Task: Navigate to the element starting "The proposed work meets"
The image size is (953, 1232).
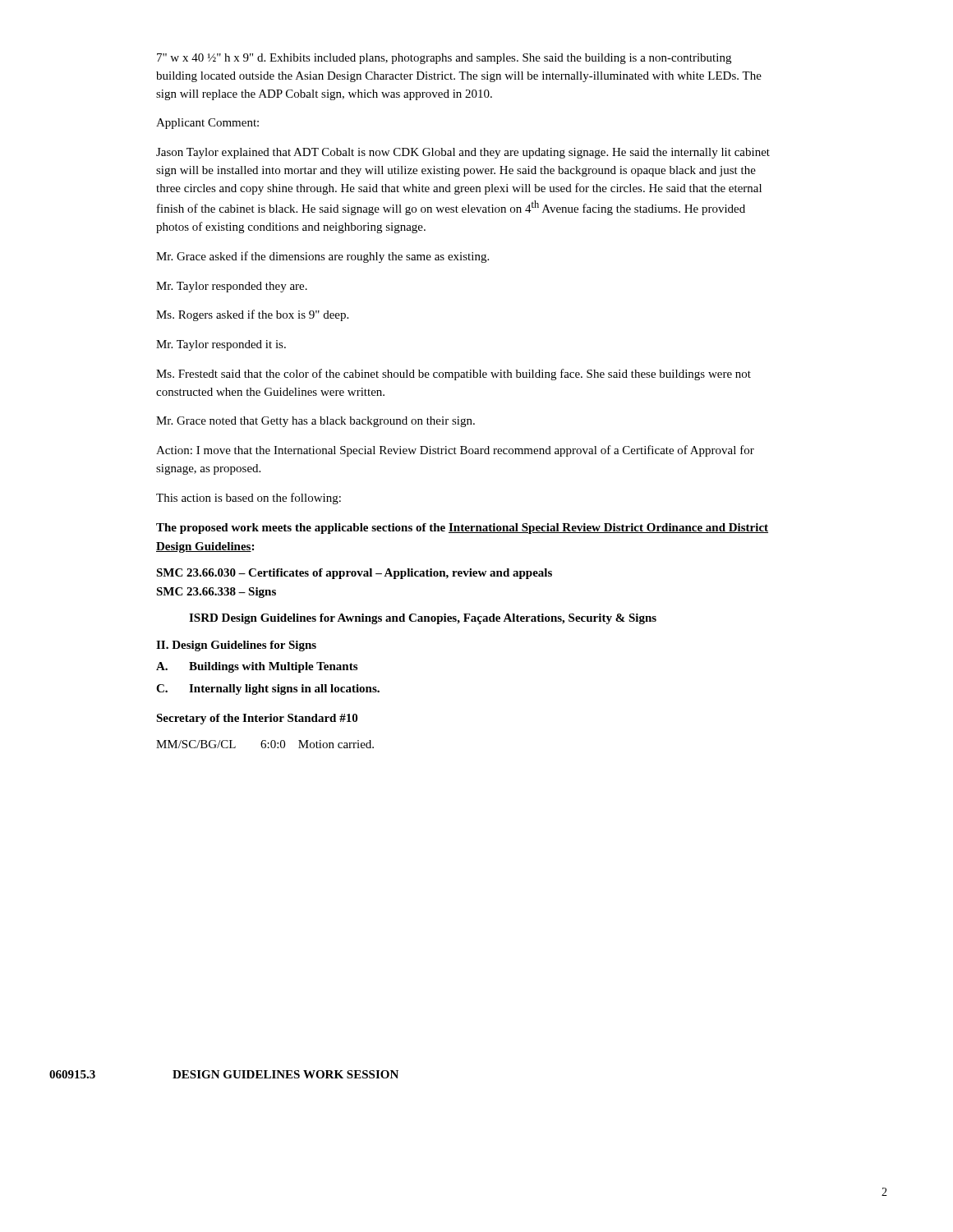Action: 462,537
